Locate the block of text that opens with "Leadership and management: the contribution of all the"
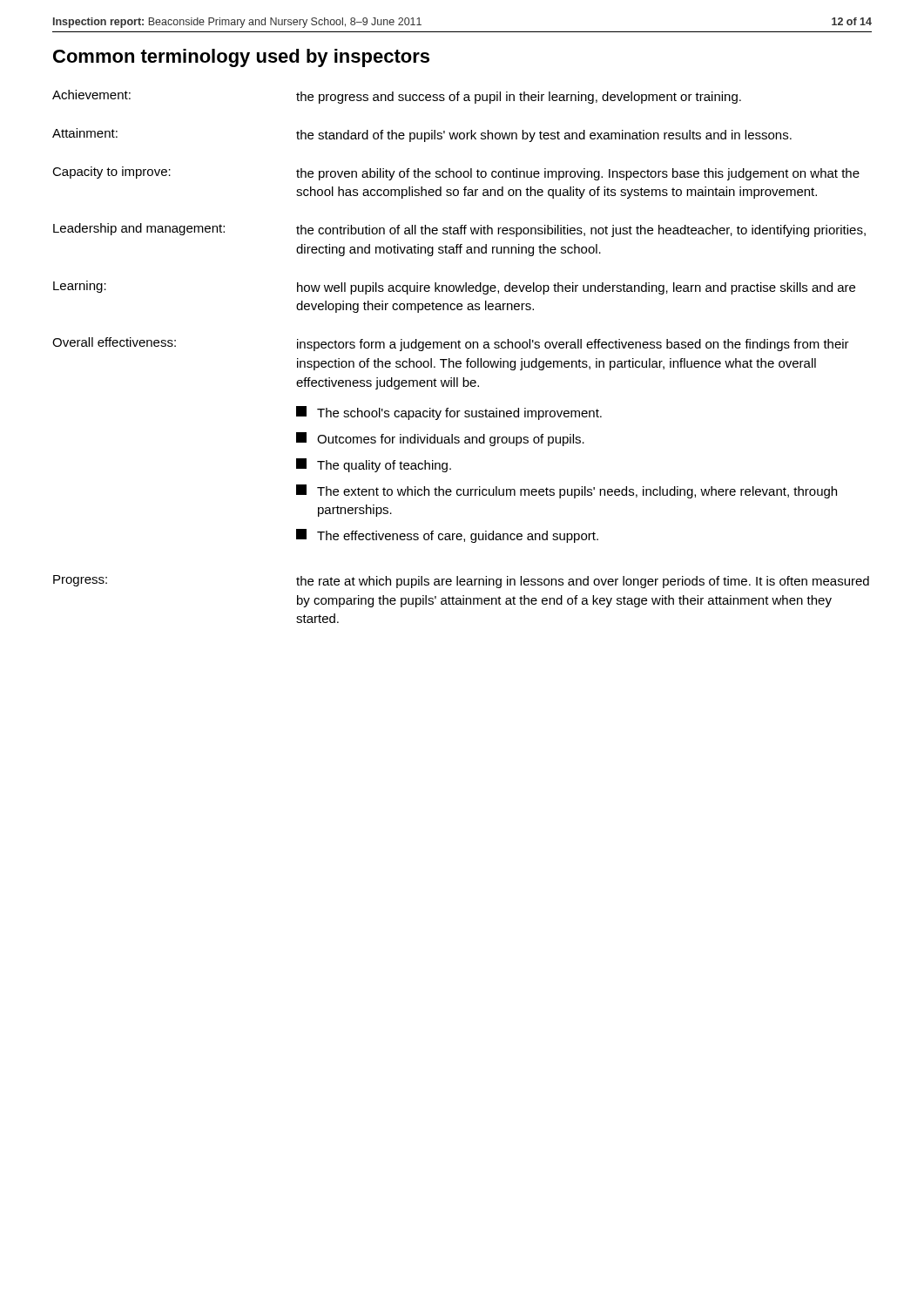The height and width of the screenshot is (1307, 924). [x=462, y=239]
